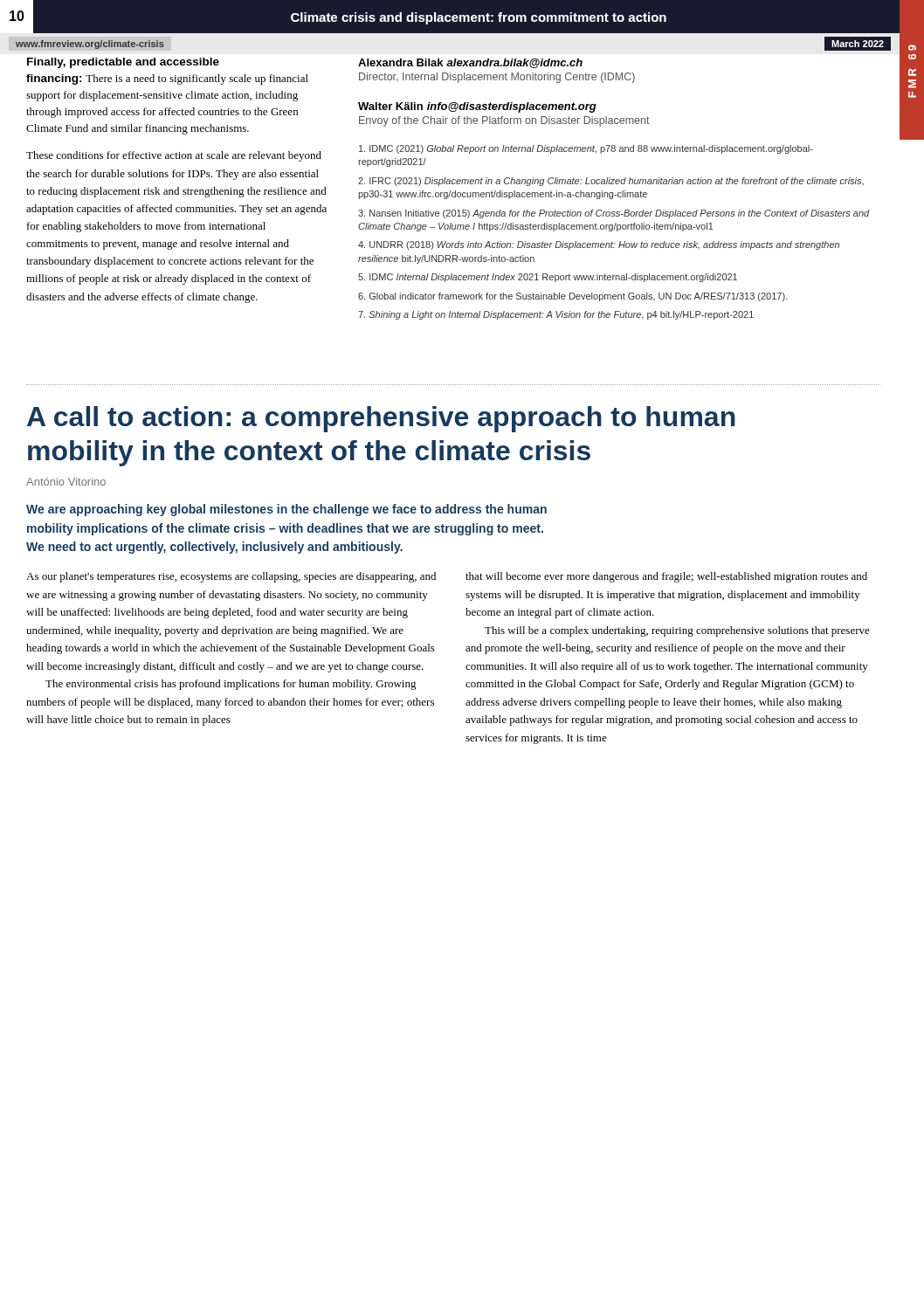Point to the block beginning "Nansen Initiative (2015) Agenda"
Screen dimensions: 1310x924
pos(614,219)
